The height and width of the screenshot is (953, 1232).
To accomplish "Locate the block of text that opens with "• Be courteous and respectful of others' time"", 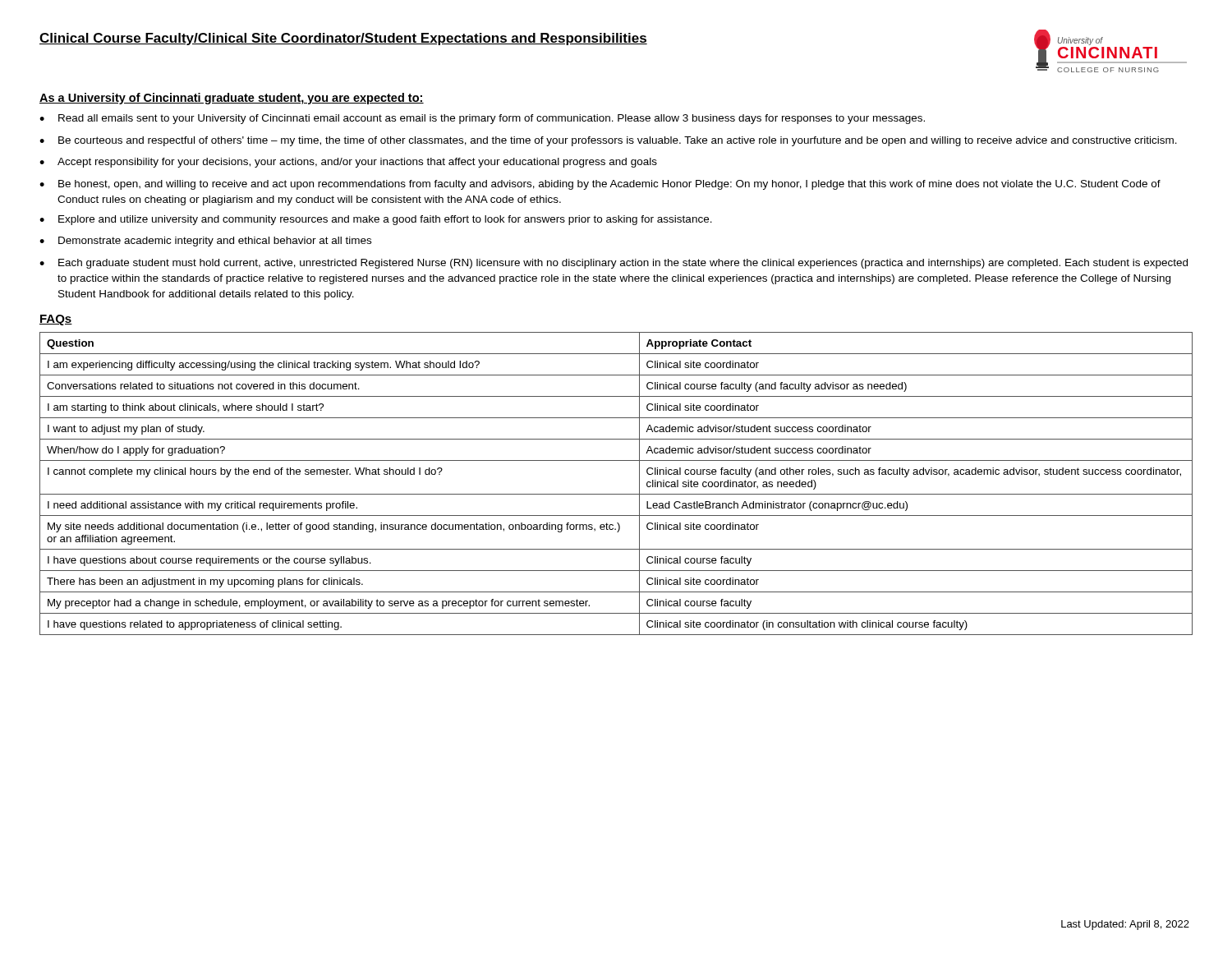I will click(x=616, y=142).
